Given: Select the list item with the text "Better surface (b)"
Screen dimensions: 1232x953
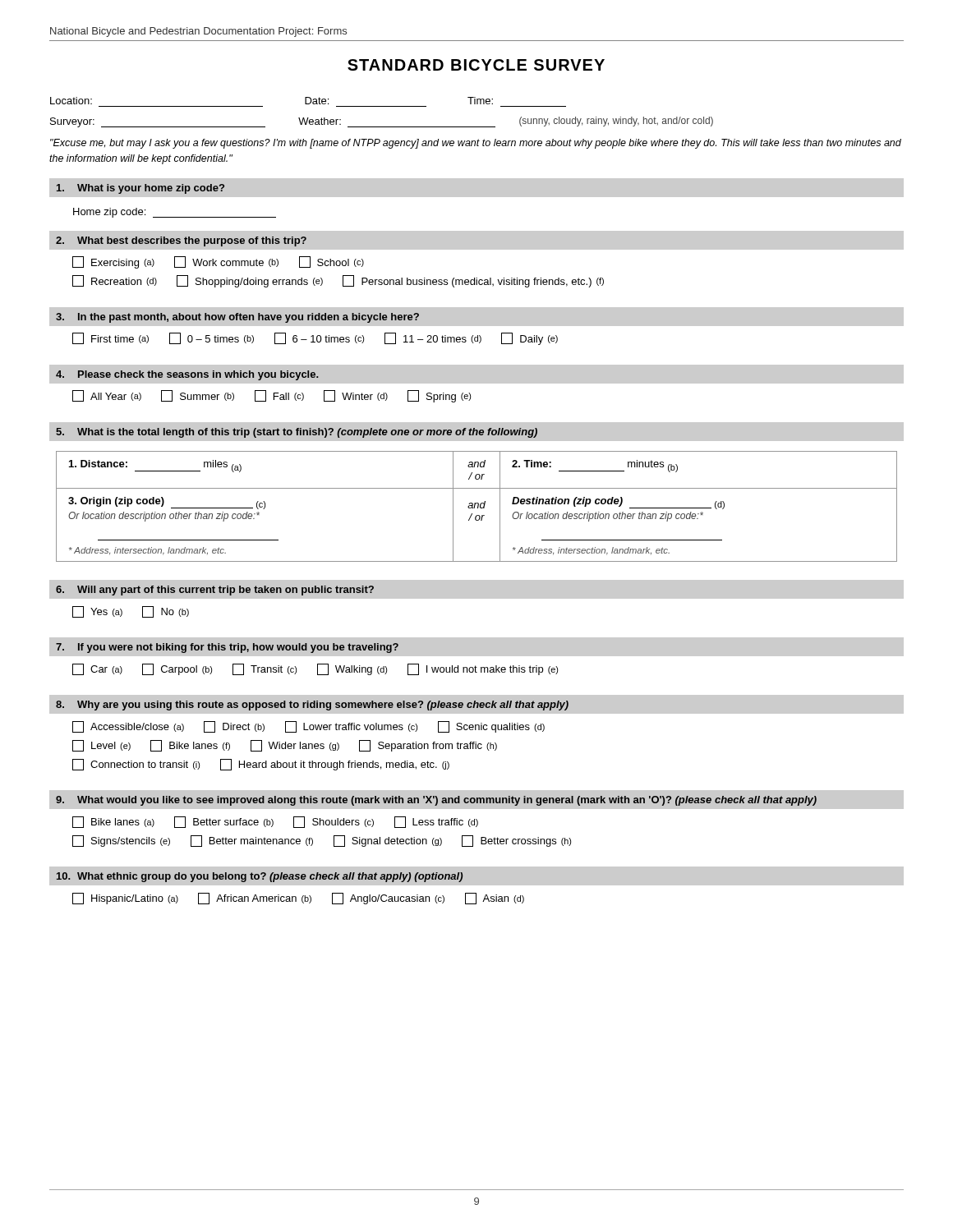Looking at the screenshot, I should [x=224, y=822].
